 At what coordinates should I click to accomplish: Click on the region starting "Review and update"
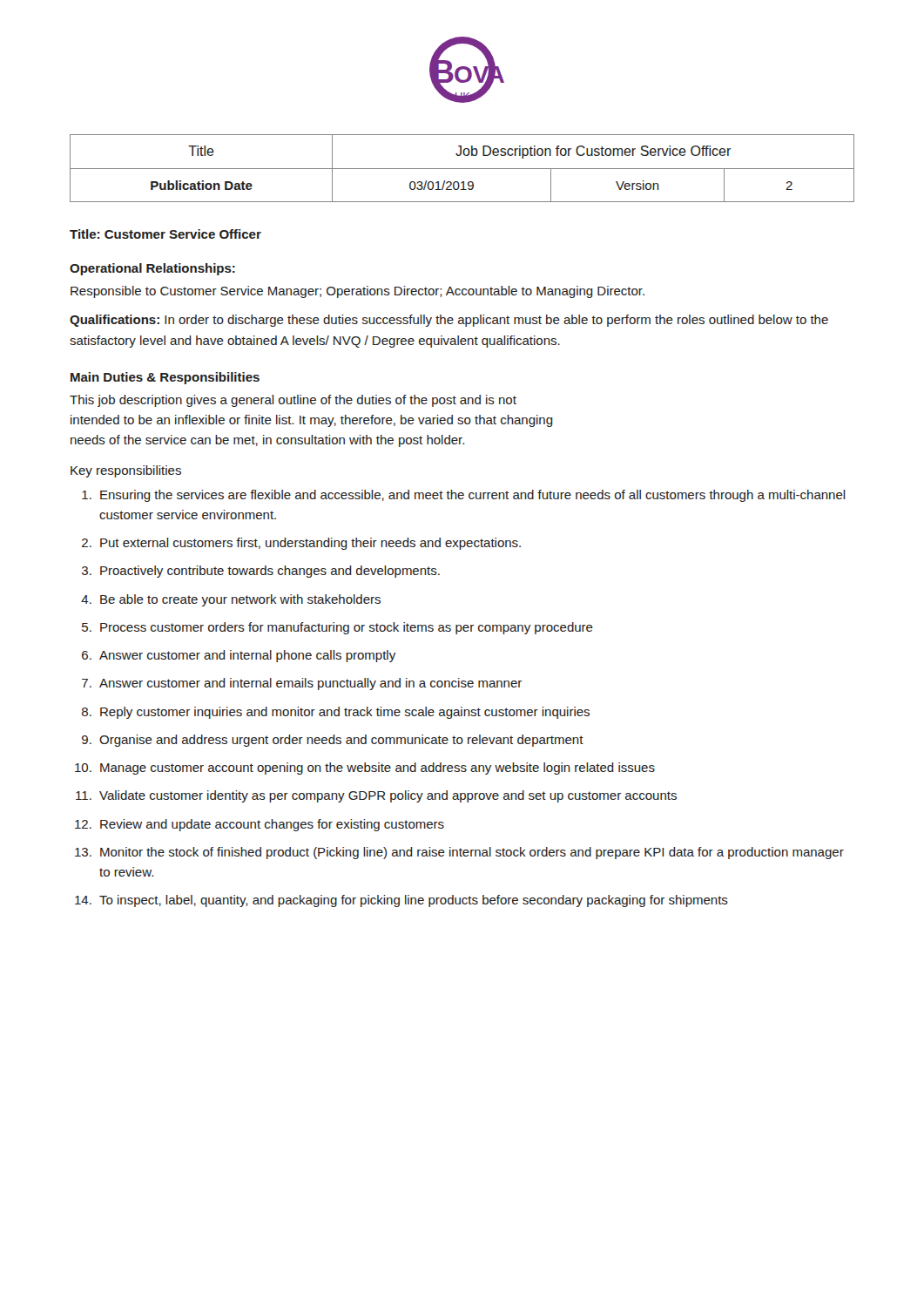(272, 823)
